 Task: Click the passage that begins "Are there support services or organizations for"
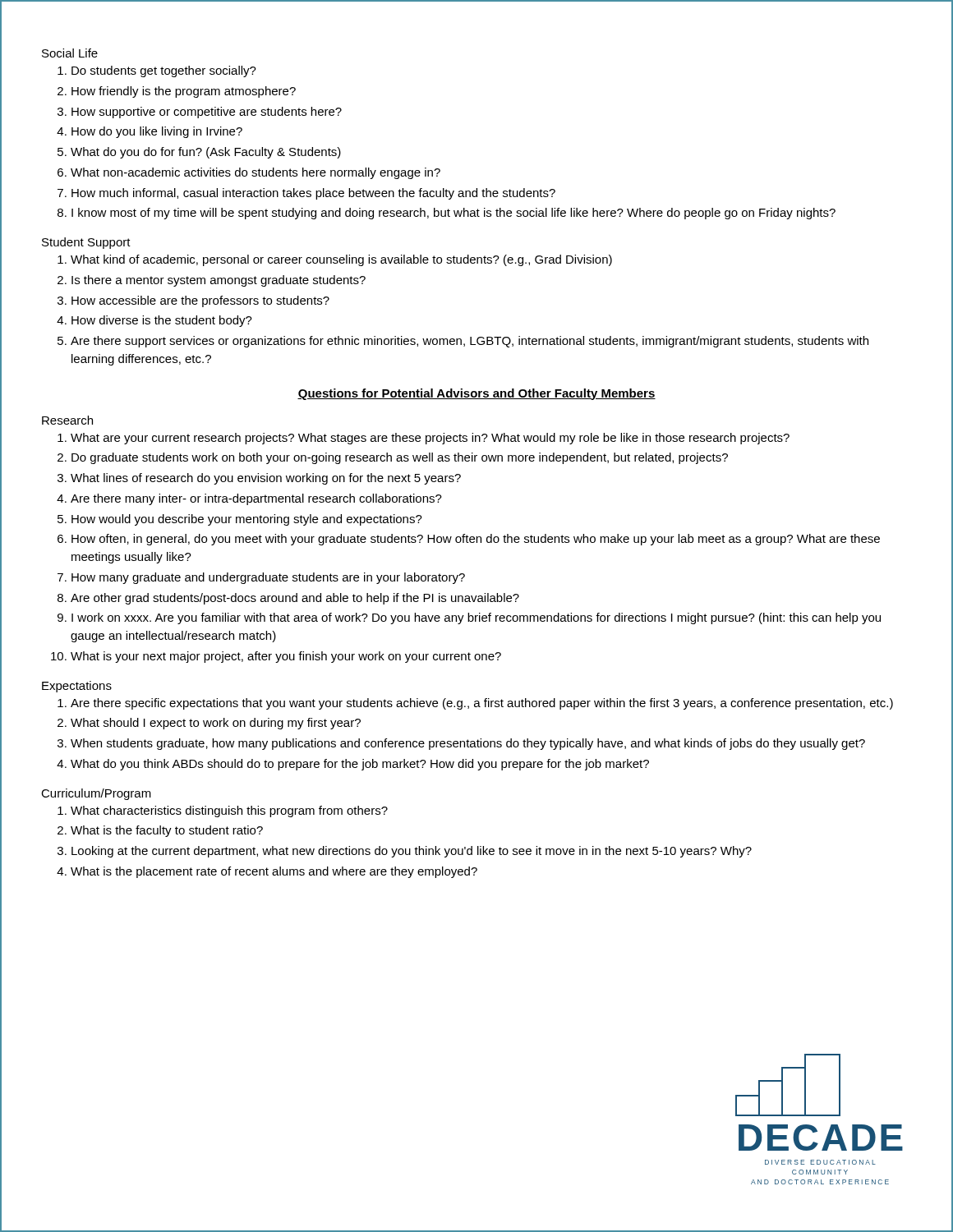pos(491,350)
